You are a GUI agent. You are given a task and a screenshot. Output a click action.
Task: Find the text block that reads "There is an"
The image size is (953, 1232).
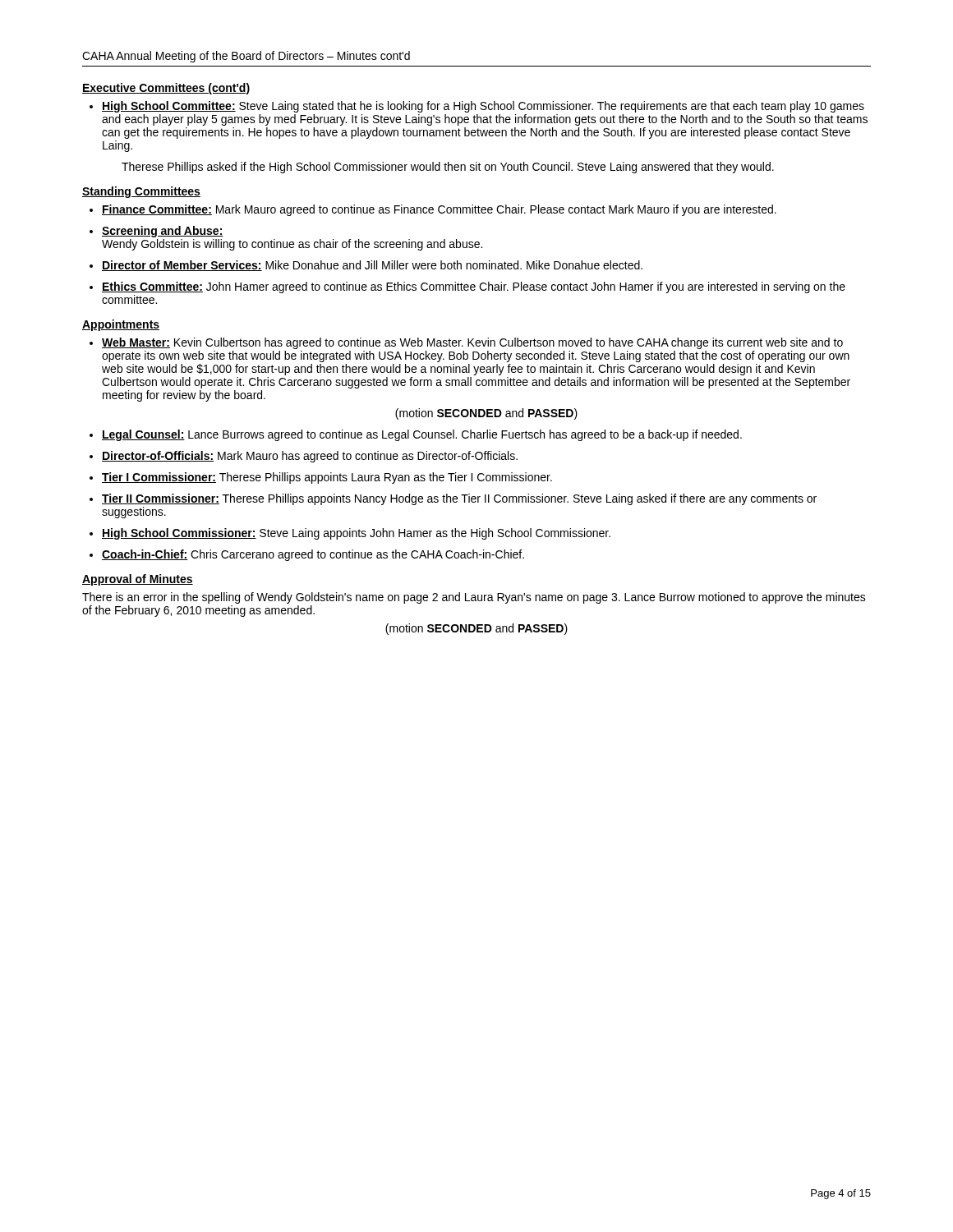(476, 613)
